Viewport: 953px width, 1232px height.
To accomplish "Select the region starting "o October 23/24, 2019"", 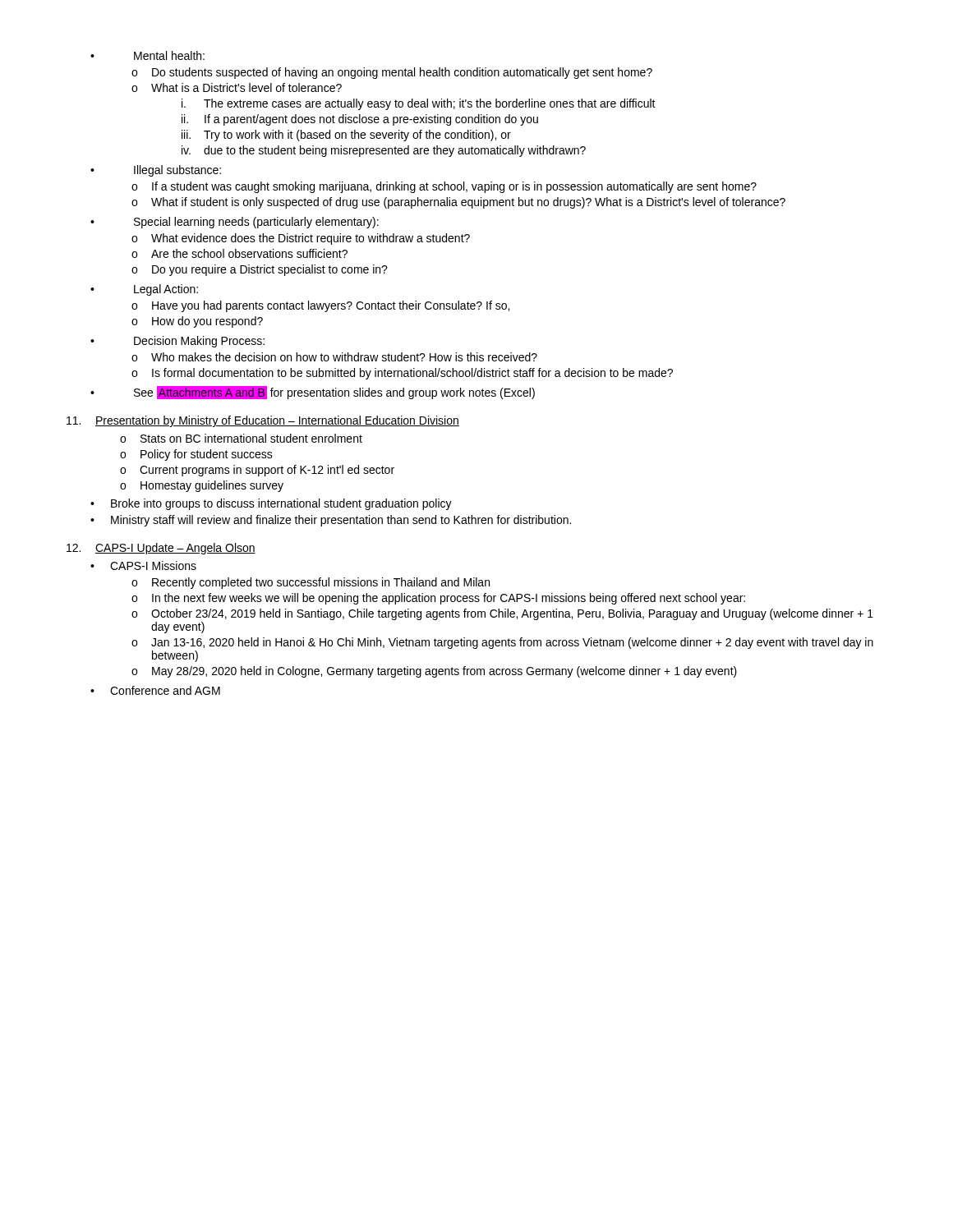I will 509,620.
